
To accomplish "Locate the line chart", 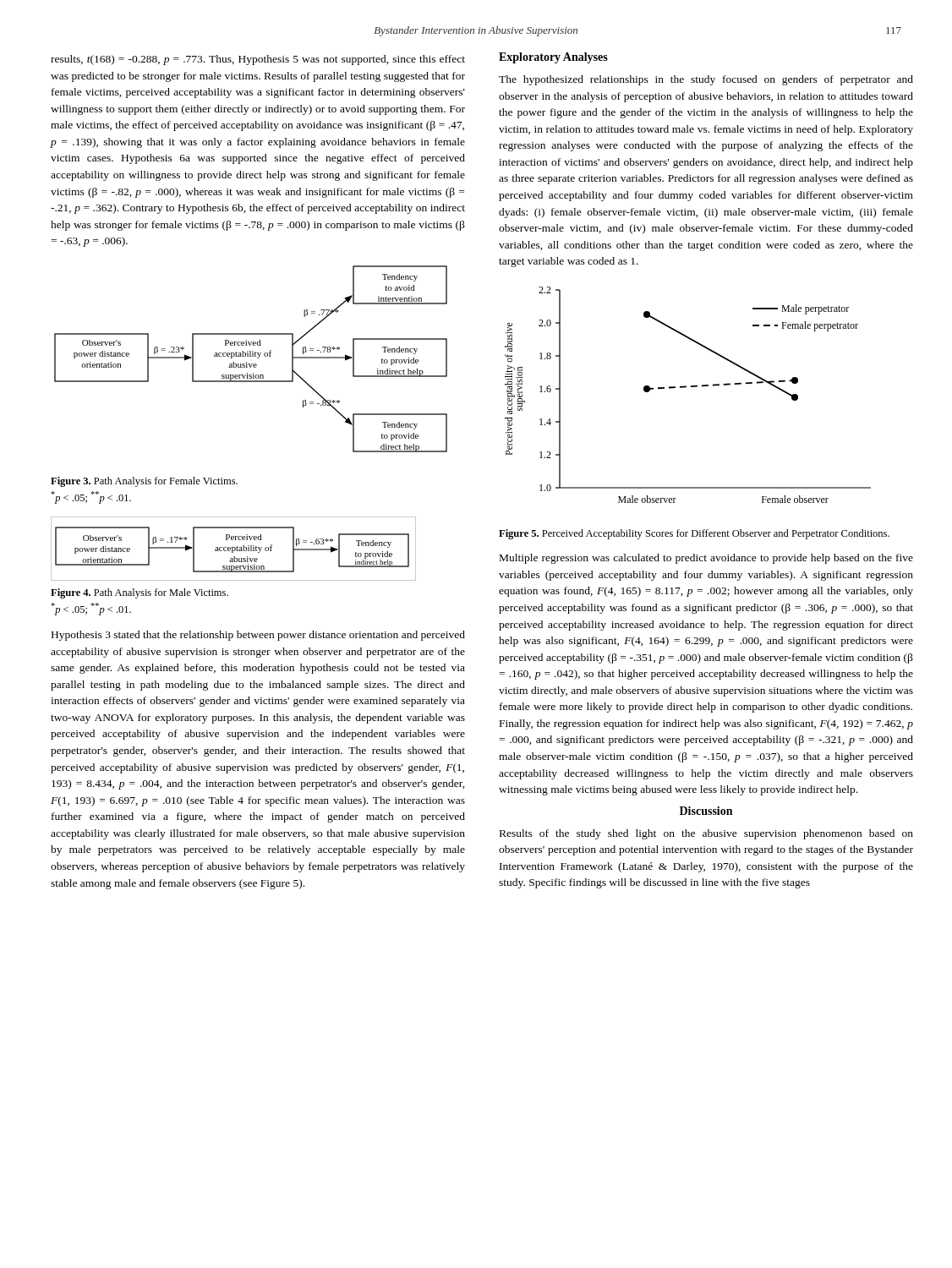I will 706,400.
